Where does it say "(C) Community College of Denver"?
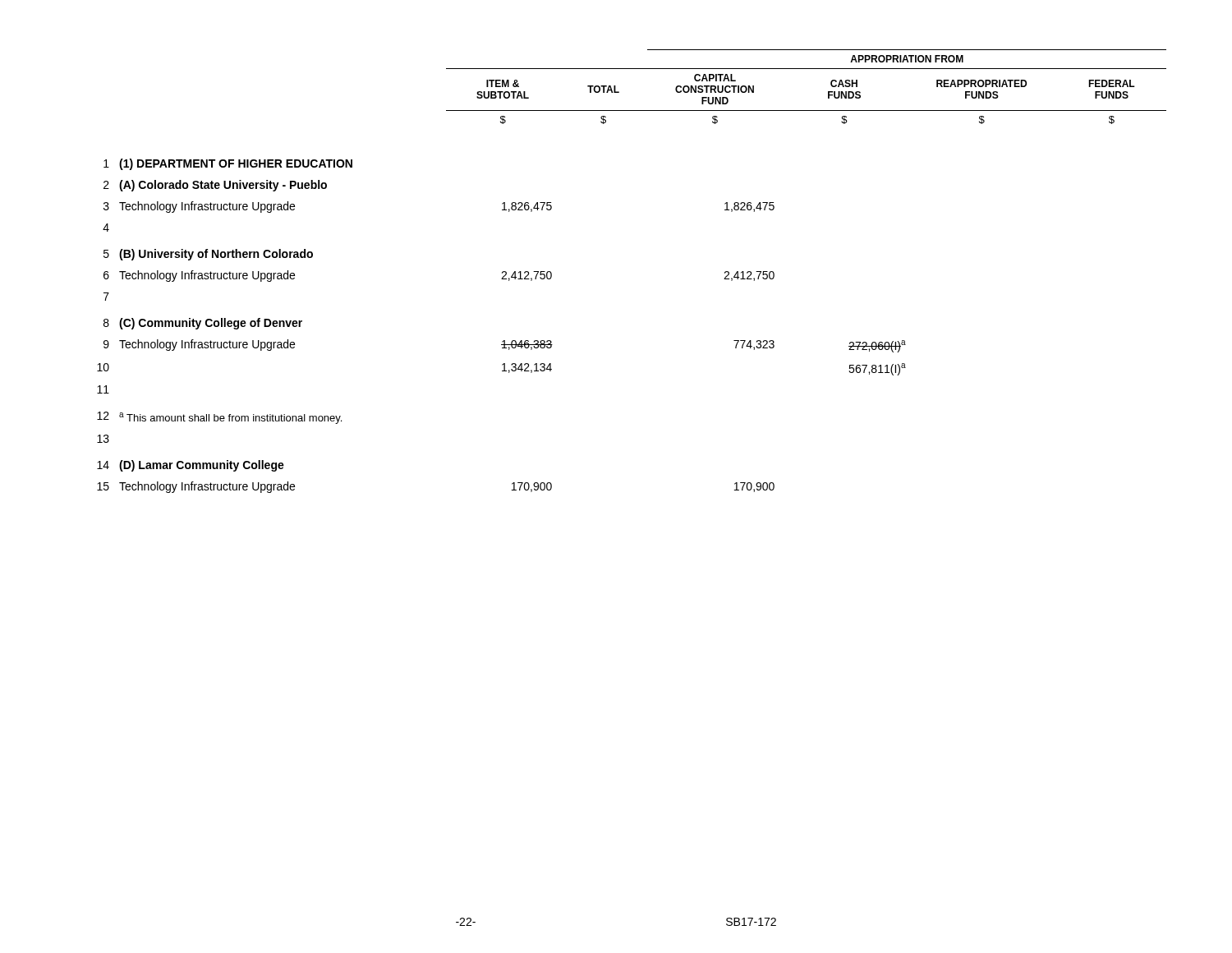Viewport: 1232px width, 953px height. click(x=211, y=323)
